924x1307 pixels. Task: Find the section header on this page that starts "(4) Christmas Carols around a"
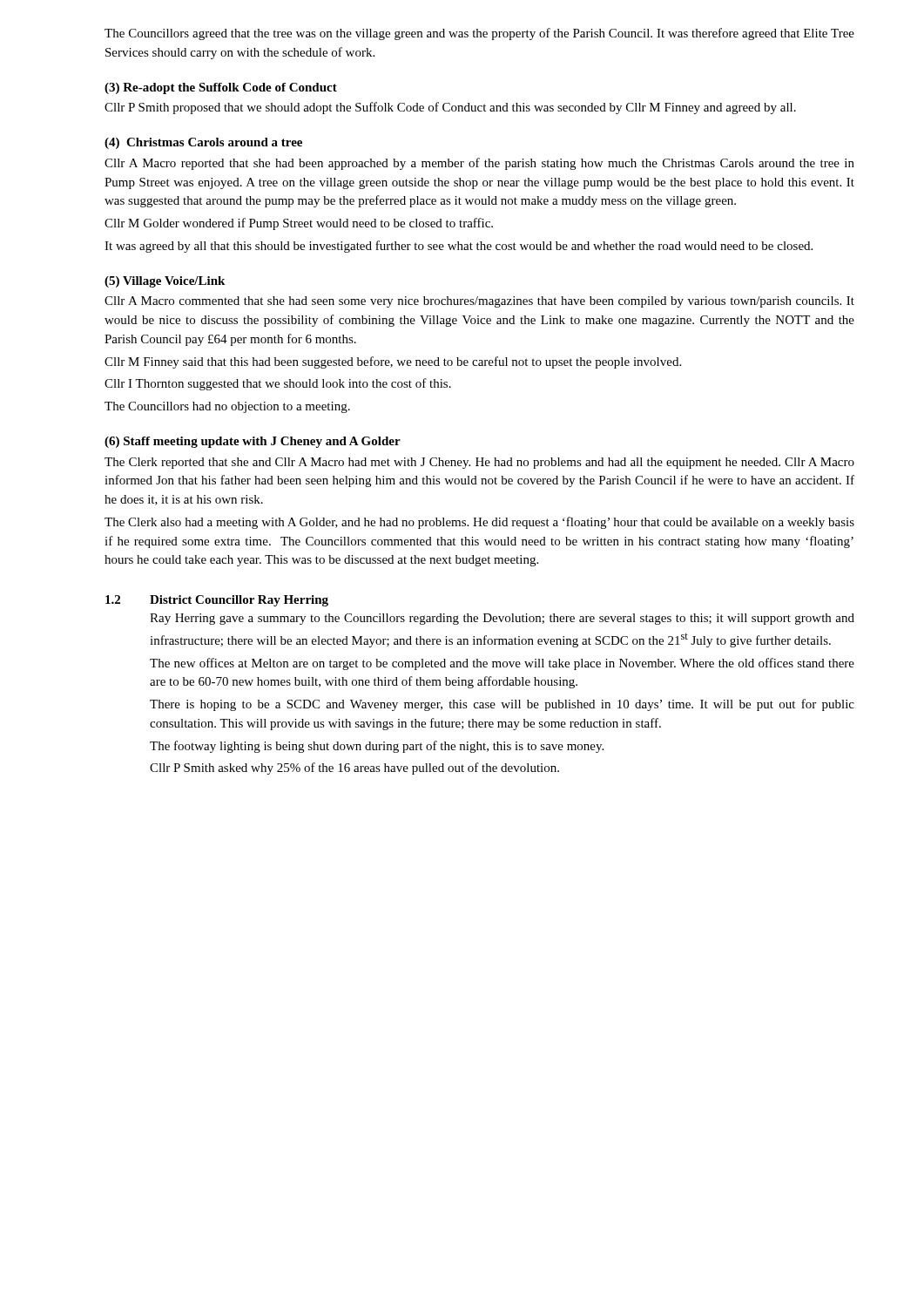(x=203, y=143)
